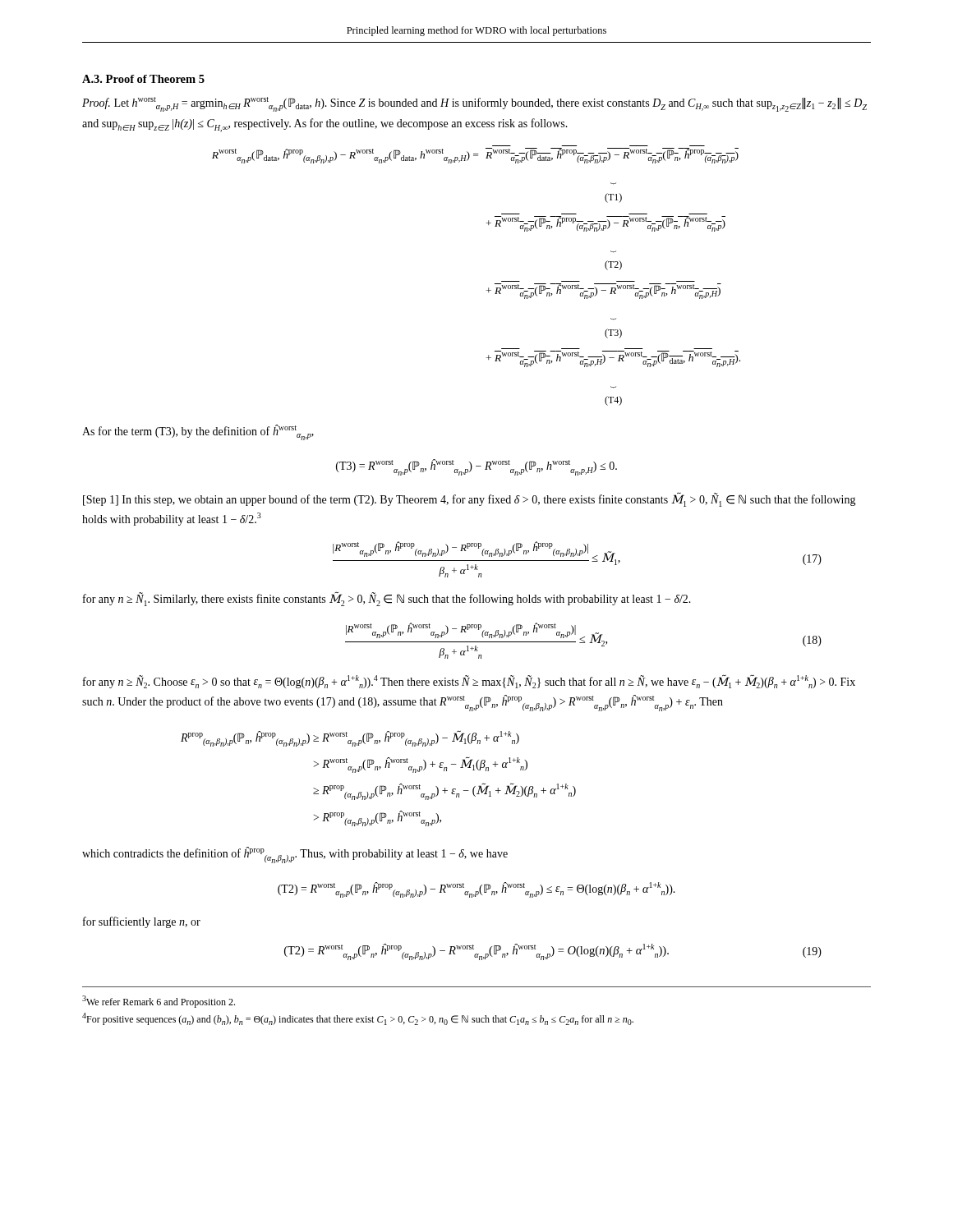Find the formula on this page that starts "(T3) = Rworstαn,p(ℙn, ĥworstαn,p) −"
The height and width of the screenshot is (1232, 953).
pos(476,467)
